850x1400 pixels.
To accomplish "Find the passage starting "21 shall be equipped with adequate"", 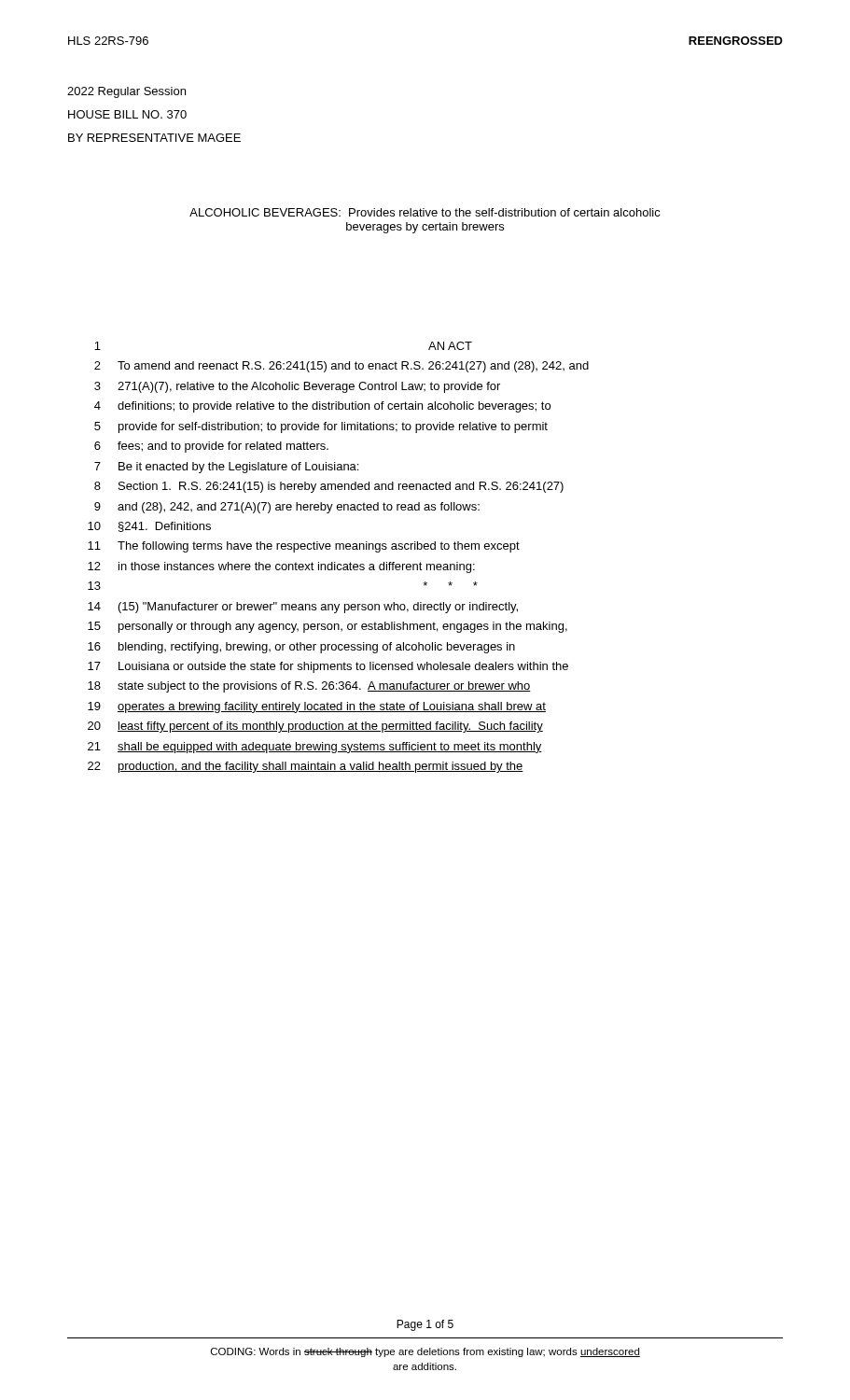I will 425,746.
